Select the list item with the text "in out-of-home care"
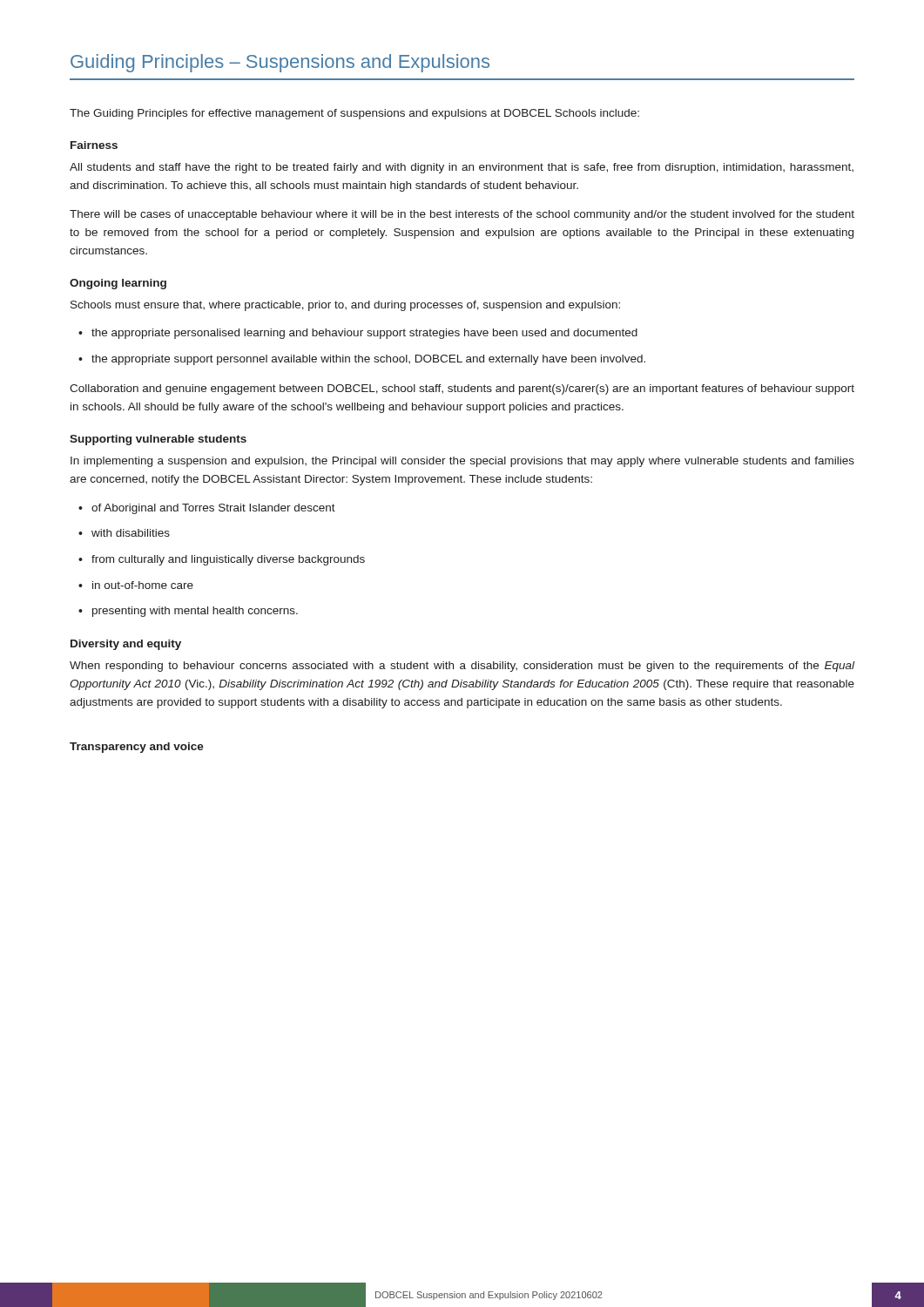924x1307 pixels. click(142, 585)
